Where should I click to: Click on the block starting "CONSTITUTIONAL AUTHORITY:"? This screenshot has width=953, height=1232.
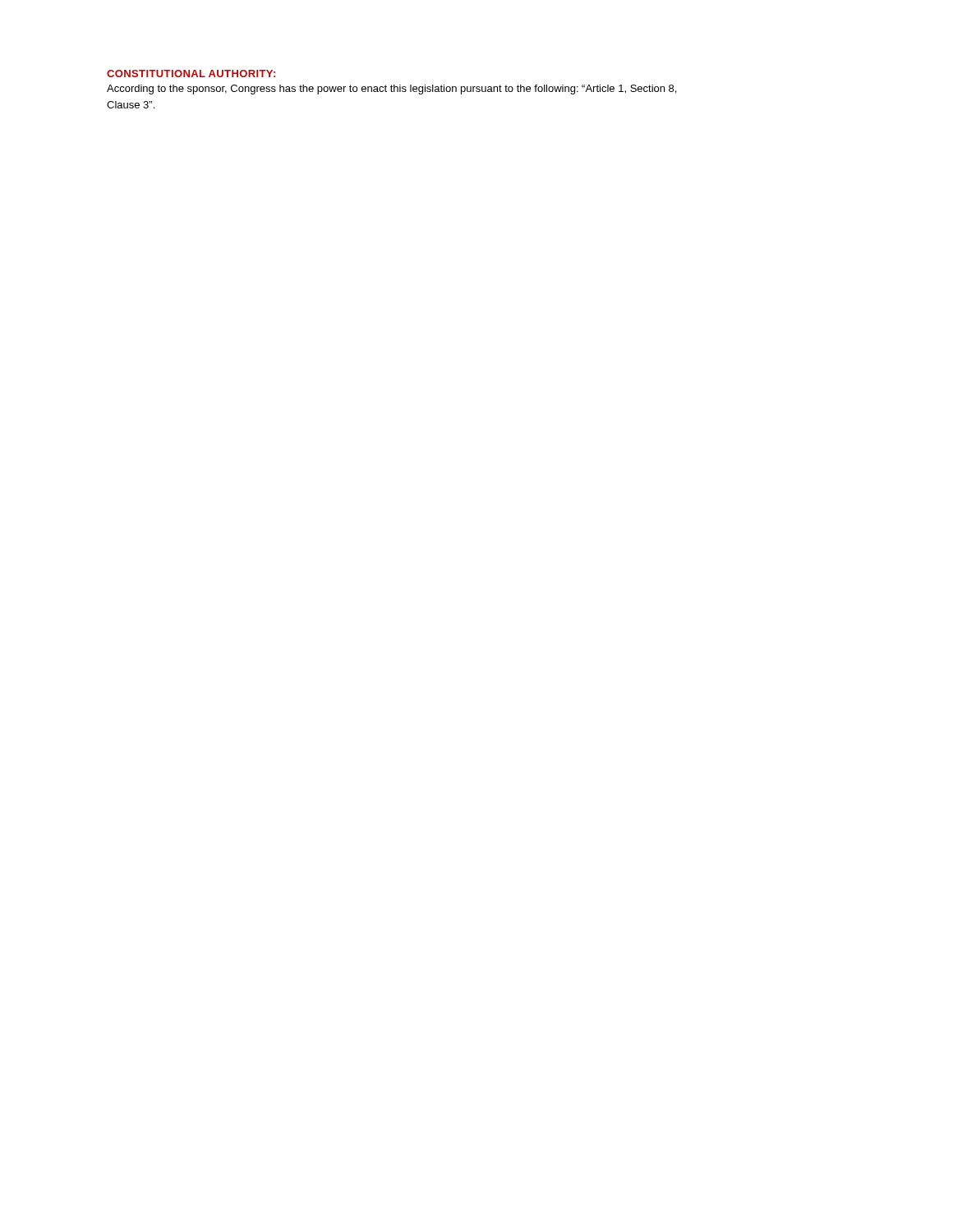(192, 74)
